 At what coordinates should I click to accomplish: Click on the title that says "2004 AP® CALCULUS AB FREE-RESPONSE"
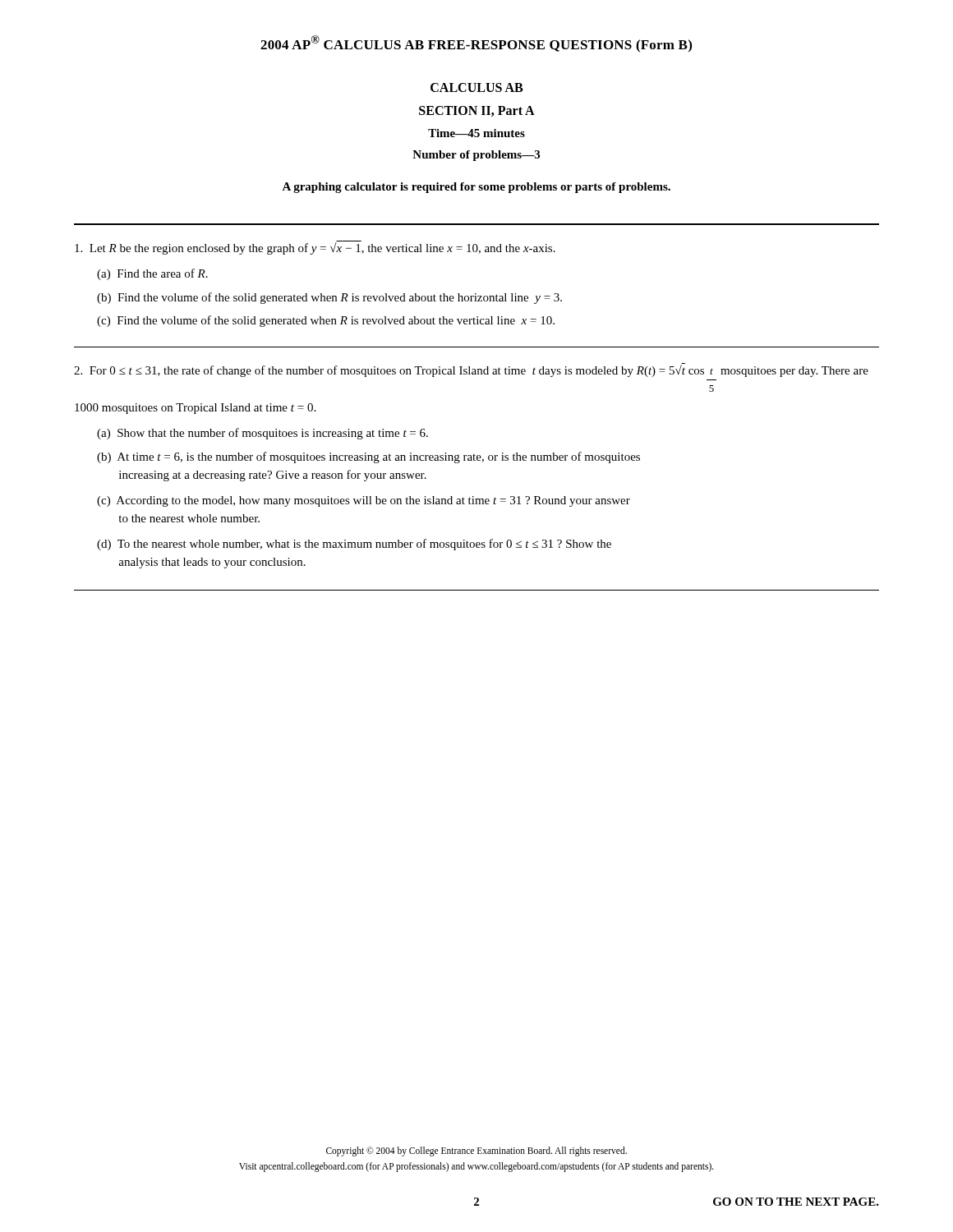pyautogui.click(x=476, y=43)
